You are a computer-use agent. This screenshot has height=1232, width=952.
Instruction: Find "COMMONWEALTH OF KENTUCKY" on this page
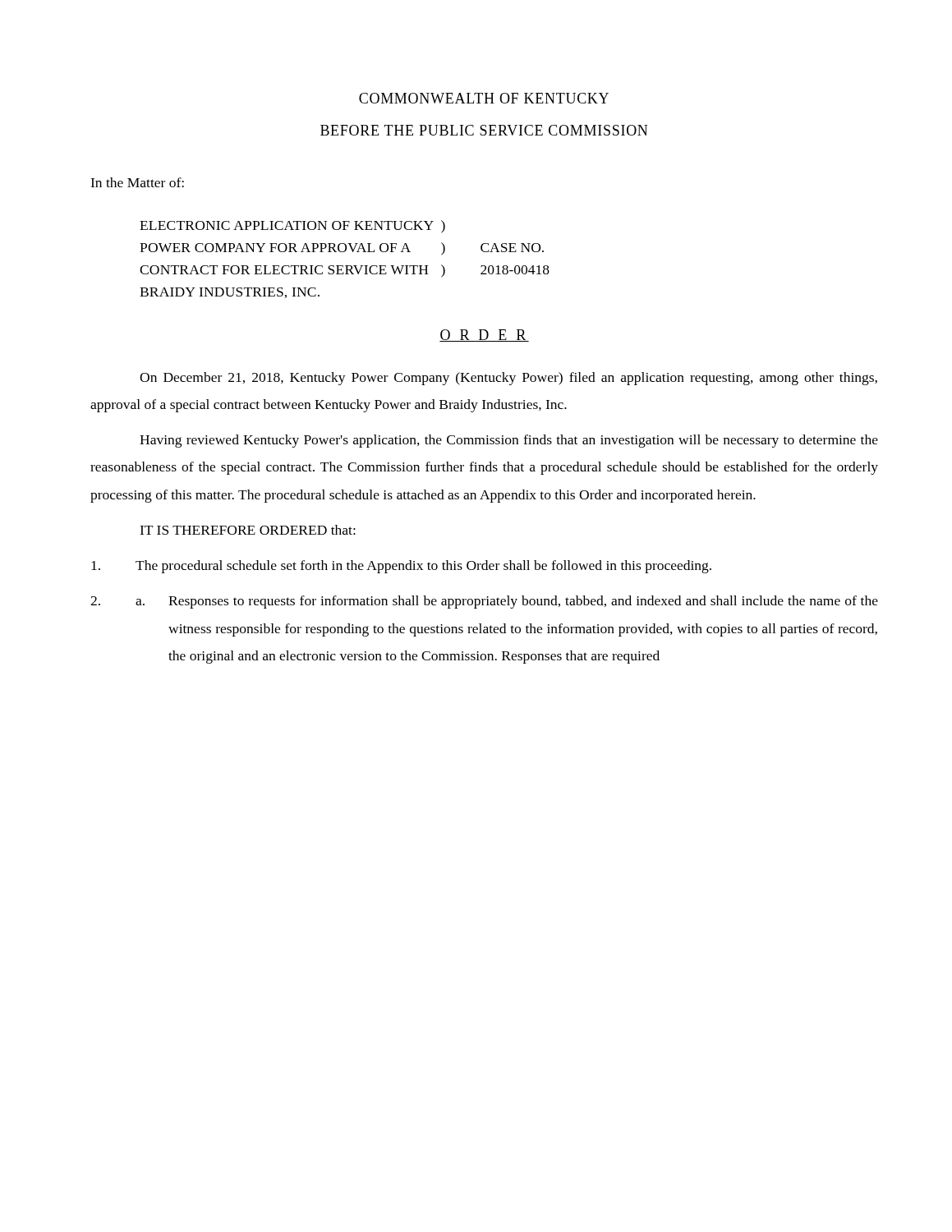[x=484, y=99]
